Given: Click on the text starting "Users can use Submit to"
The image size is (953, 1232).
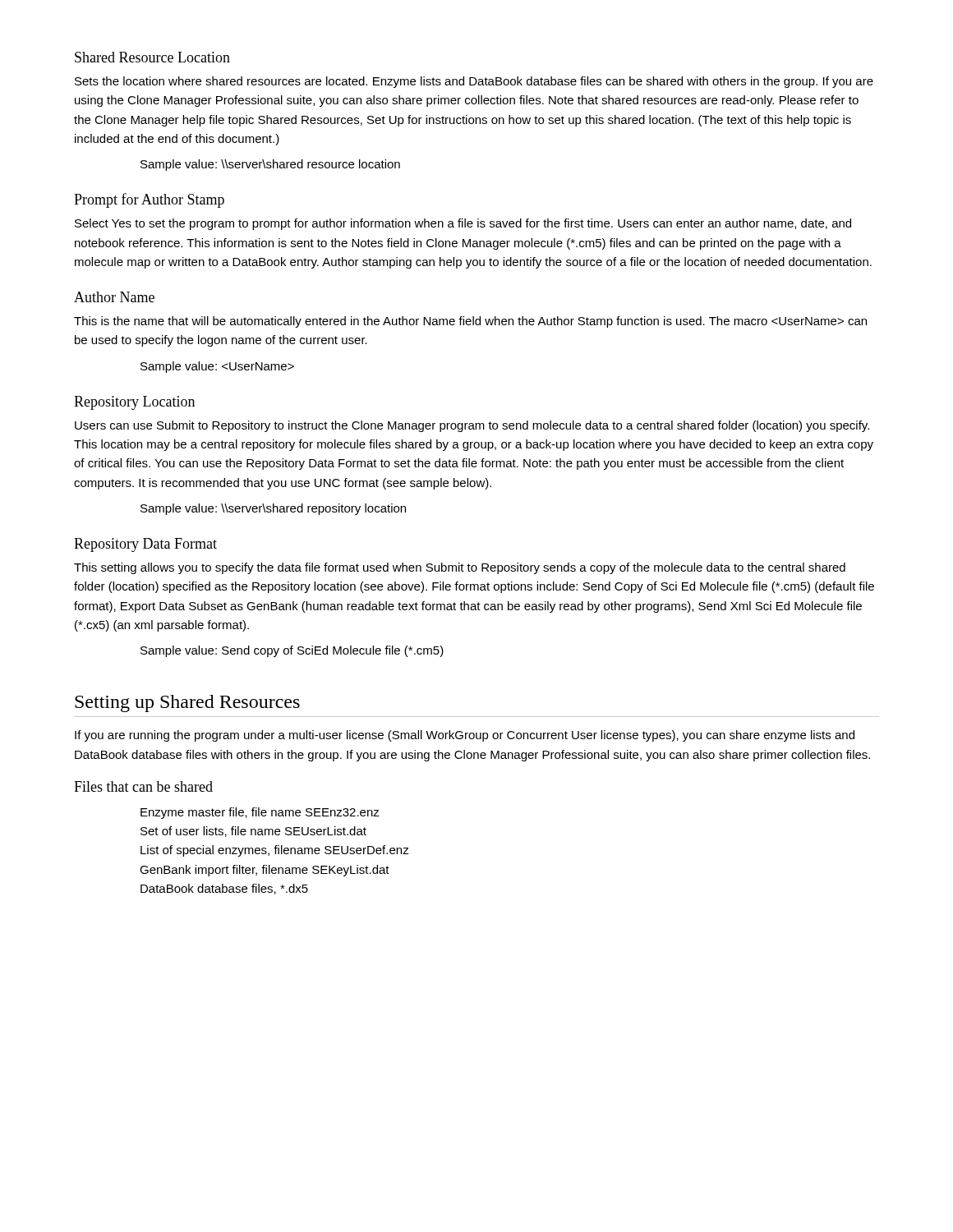Looking at the screenshot, I should tap(474, 453).
